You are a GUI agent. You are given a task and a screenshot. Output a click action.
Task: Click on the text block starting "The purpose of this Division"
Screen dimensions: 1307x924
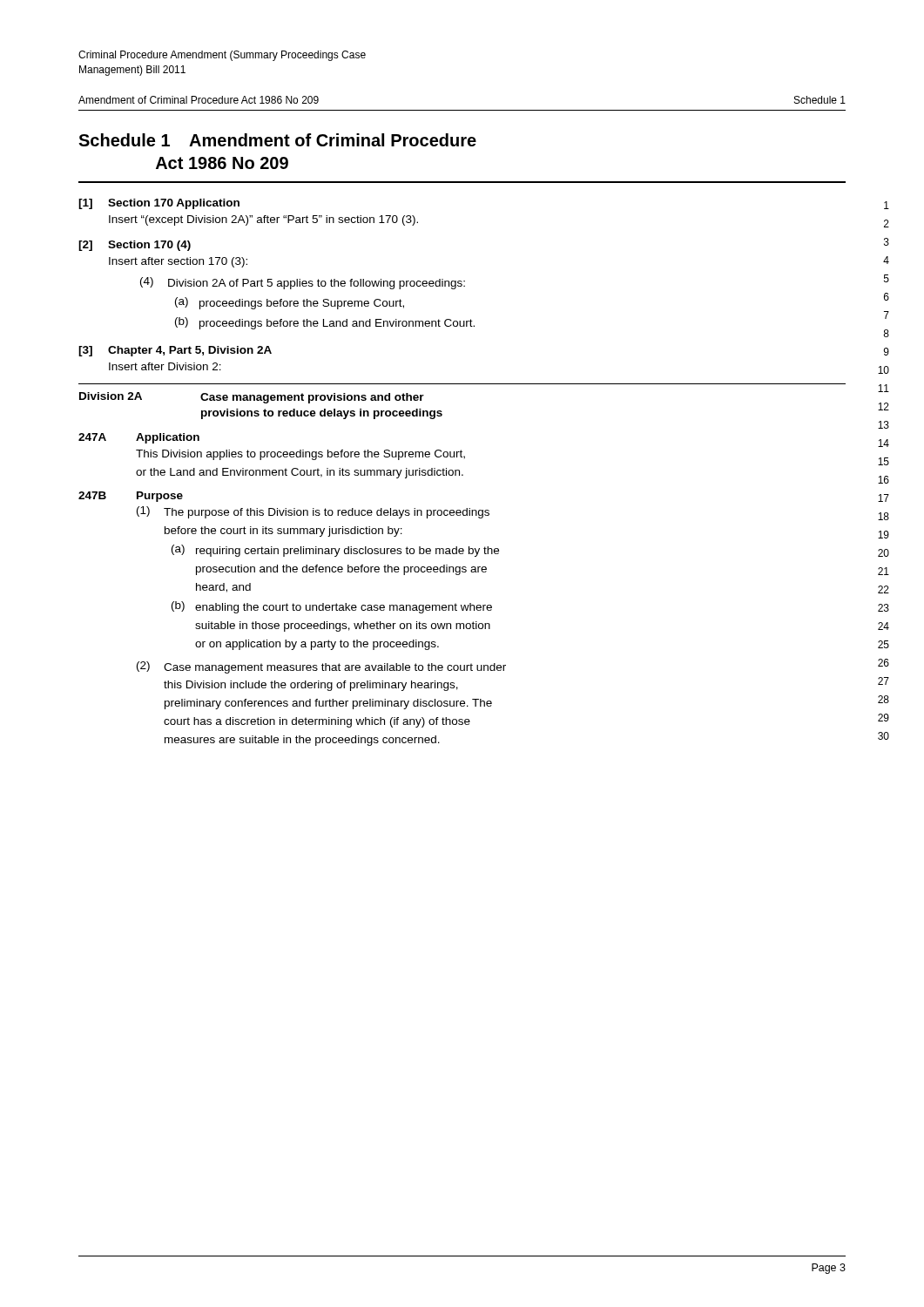[327, 521]
